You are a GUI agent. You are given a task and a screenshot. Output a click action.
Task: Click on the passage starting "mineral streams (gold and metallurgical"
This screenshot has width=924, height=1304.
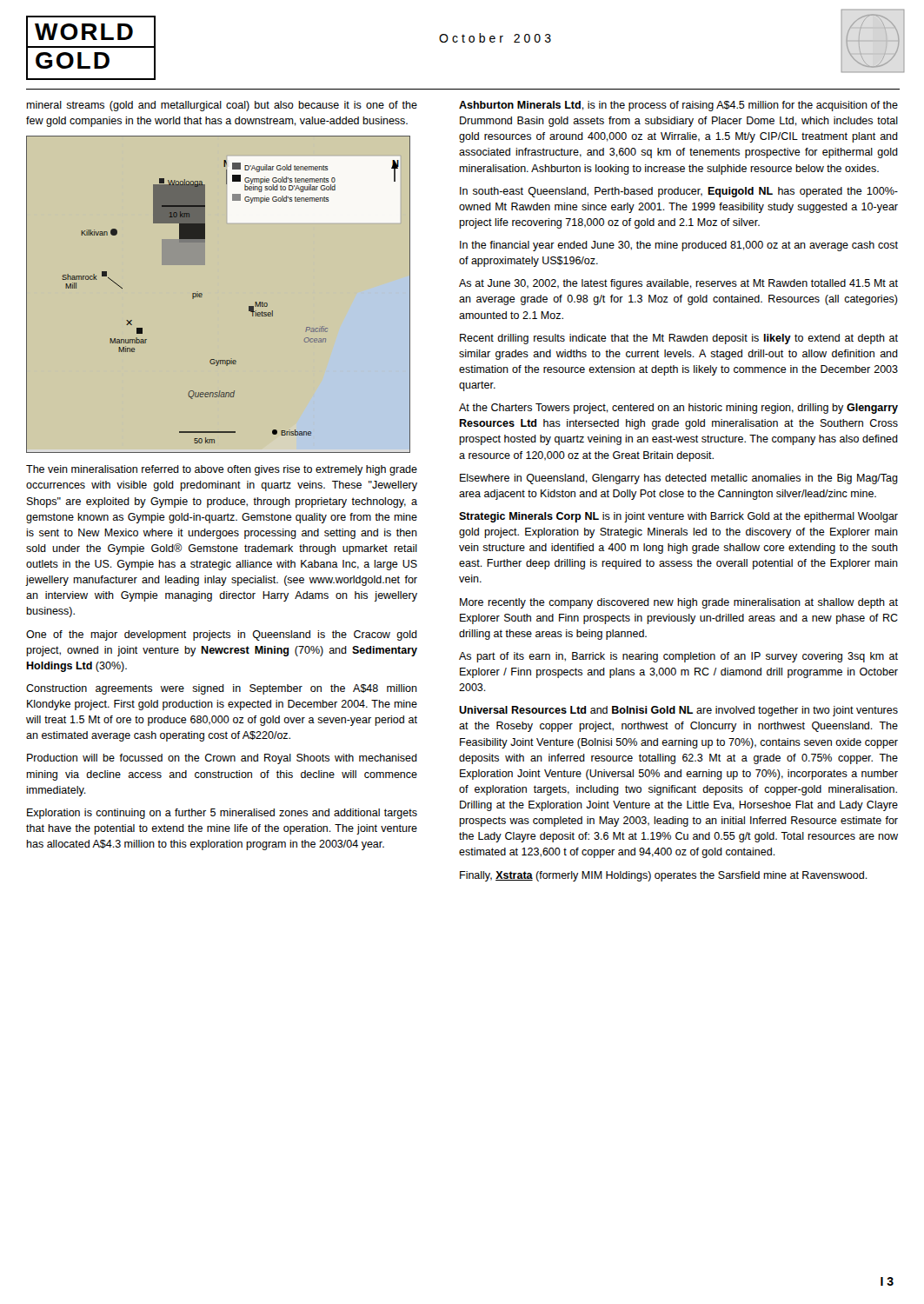pos(222,113)
